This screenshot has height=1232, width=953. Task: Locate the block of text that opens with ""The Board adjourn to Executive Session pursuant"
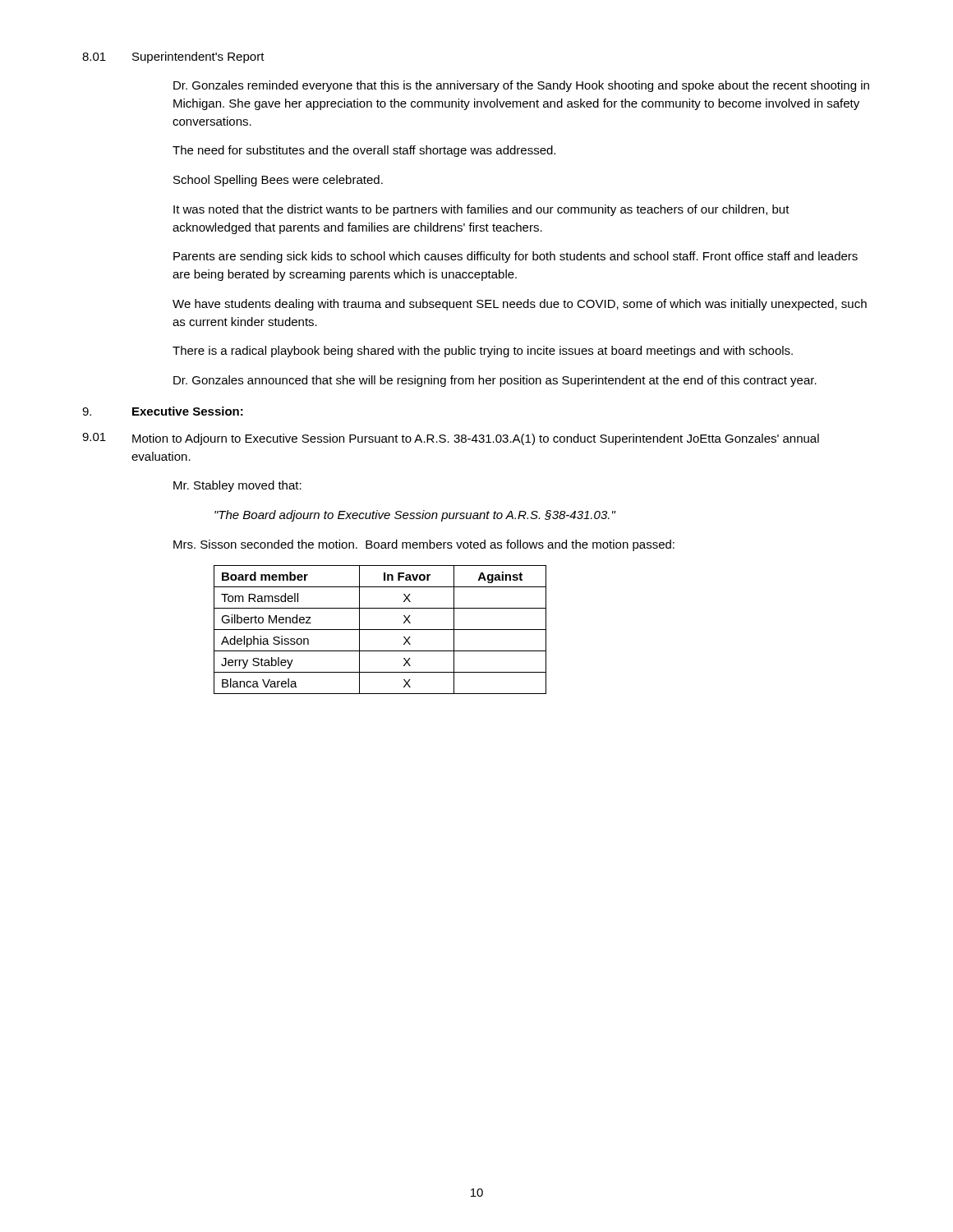click(x=414, y=515)
